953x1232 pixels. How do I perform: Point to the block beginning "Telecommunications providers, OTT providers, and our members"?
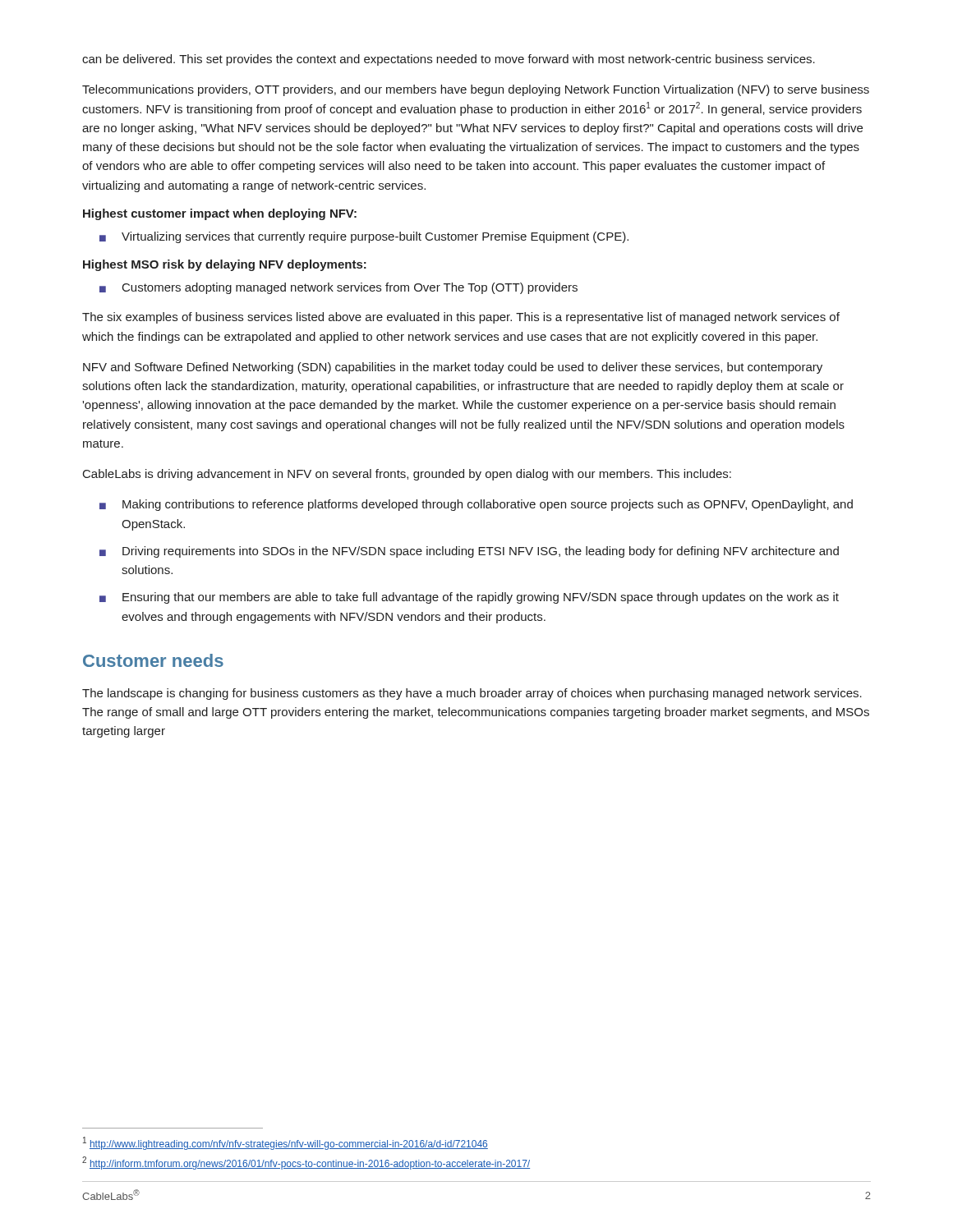coord(476,137)
